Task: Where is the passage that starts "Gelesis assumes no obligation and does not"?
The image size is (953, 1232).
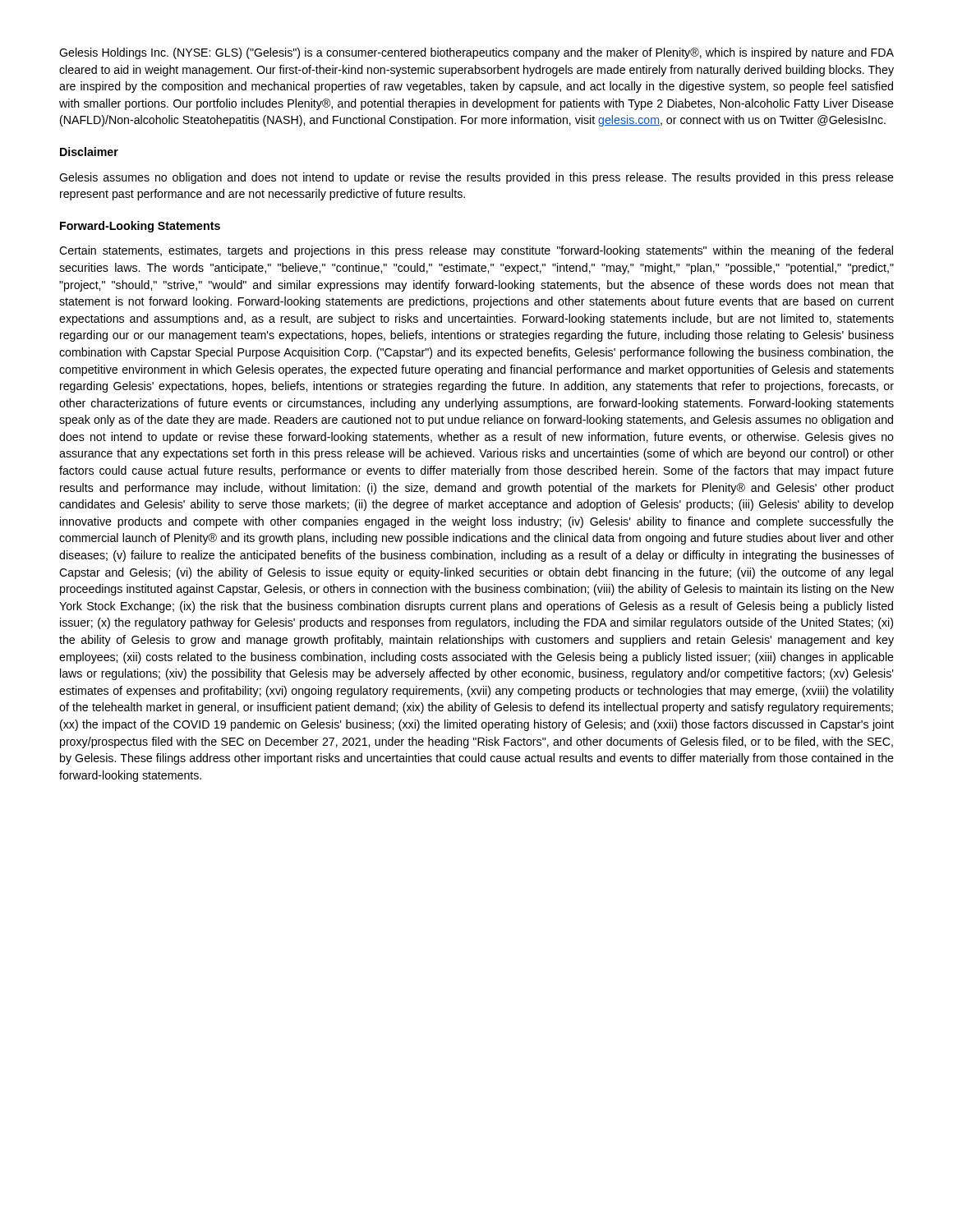Action: click(x=476, y=186)
